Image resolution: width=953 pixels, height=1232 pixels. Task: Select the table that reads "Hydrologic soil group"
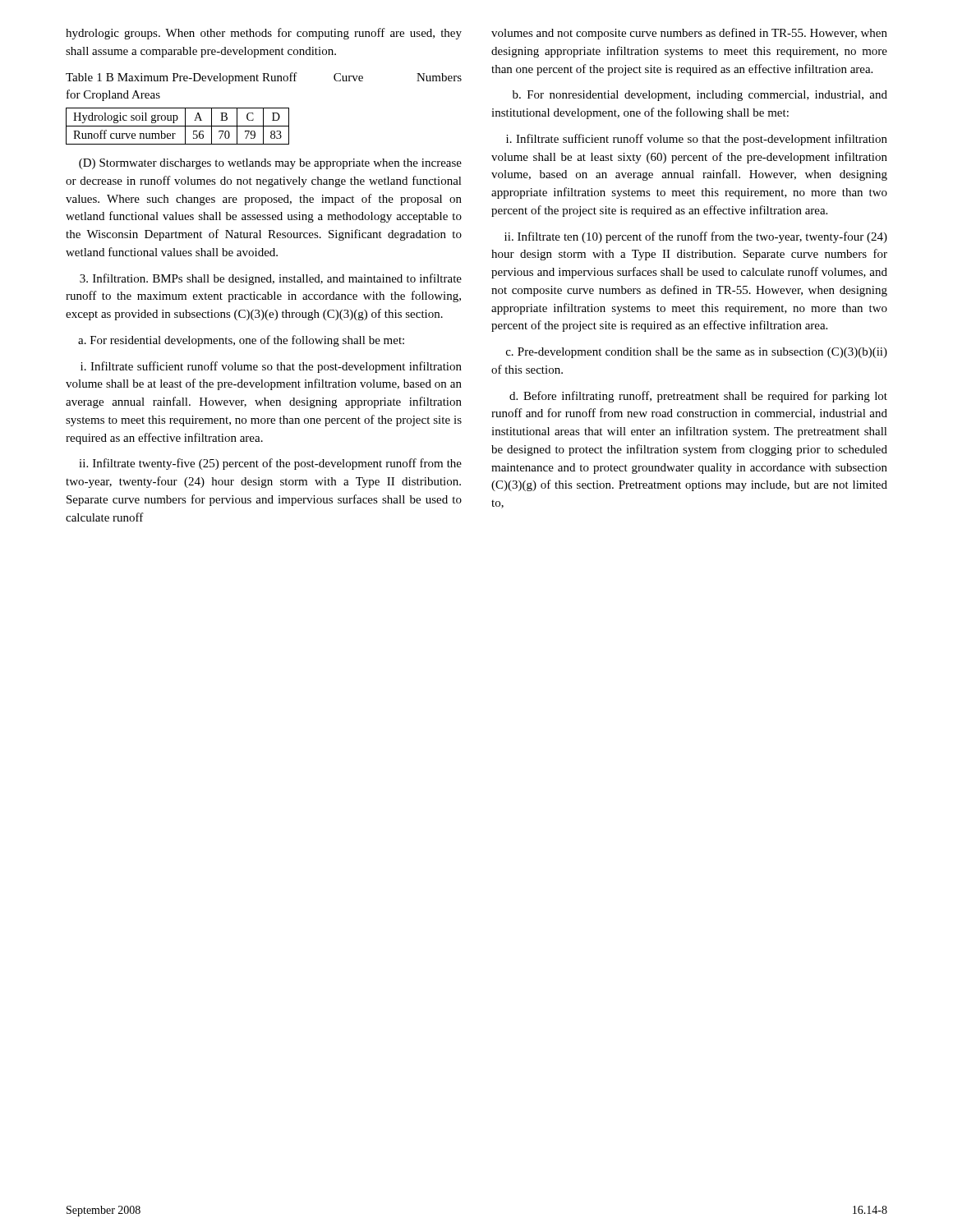point(264,126)
